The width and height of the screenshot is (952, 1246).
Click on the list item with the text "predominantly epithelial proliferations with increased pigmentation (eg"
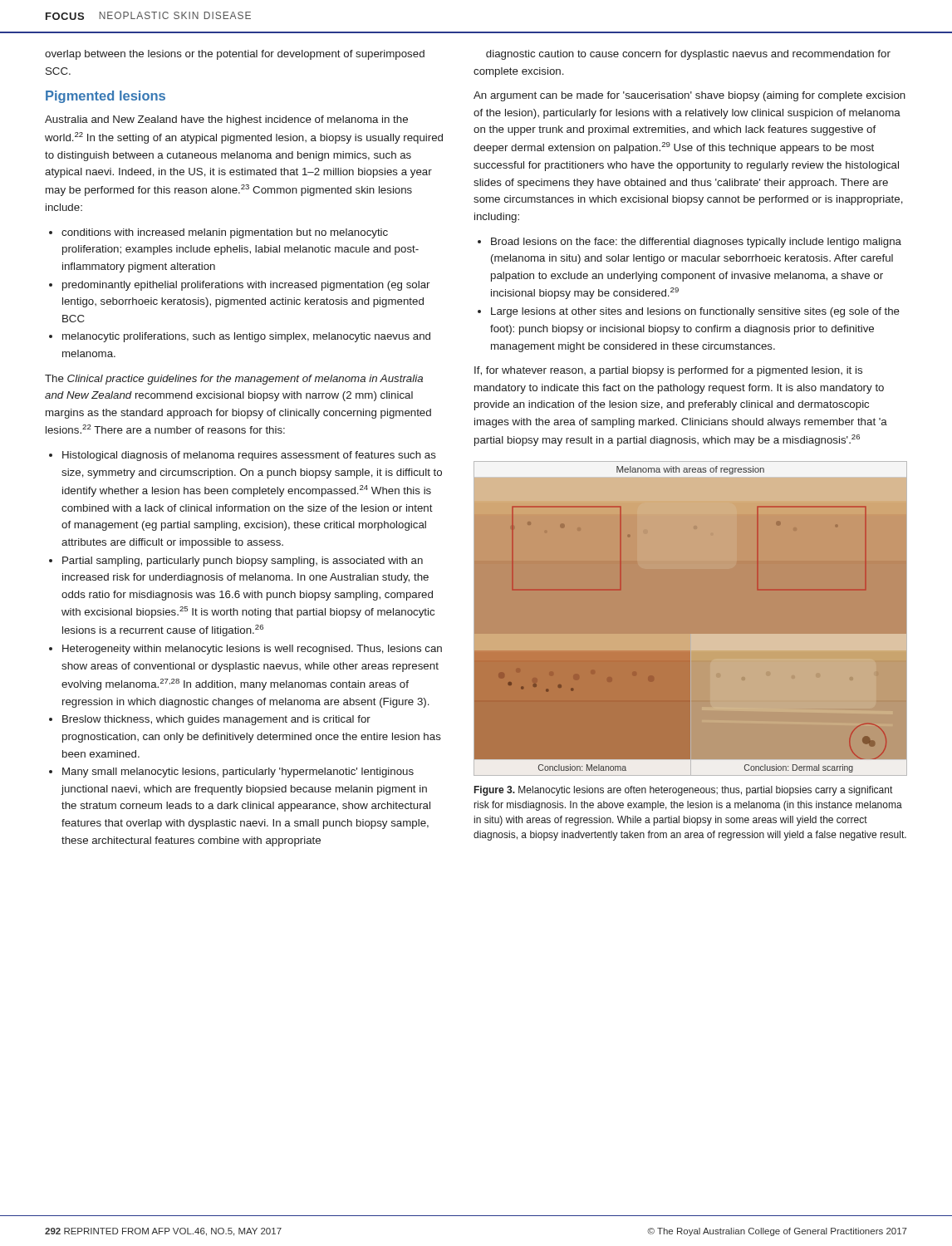244,302
